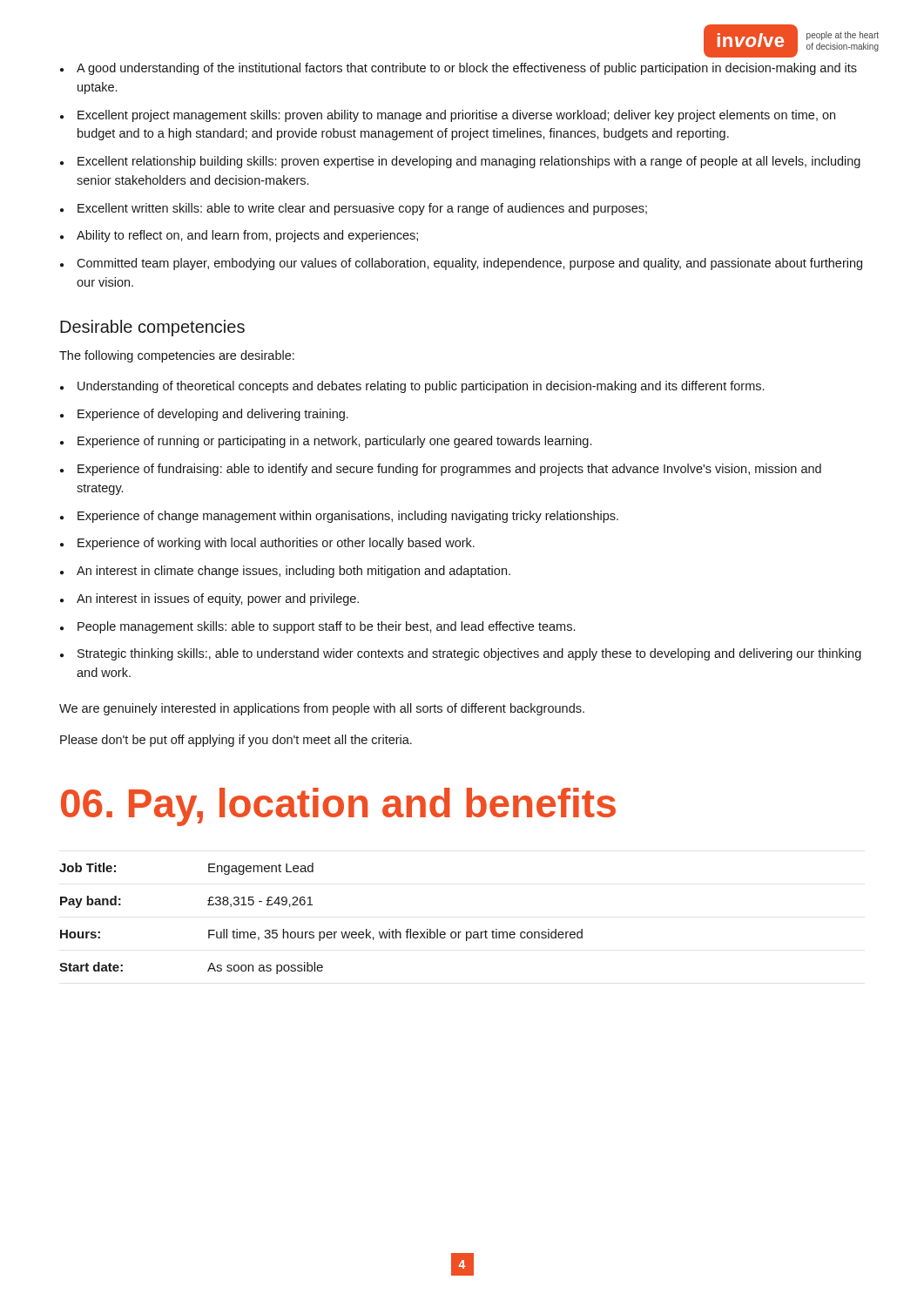Image resolution: width=924 pixels, height=1307 pixels.
Task: Click on the list item with the text "Experience of fundraising: able to identify and"
Action: (x=449, y=478)
